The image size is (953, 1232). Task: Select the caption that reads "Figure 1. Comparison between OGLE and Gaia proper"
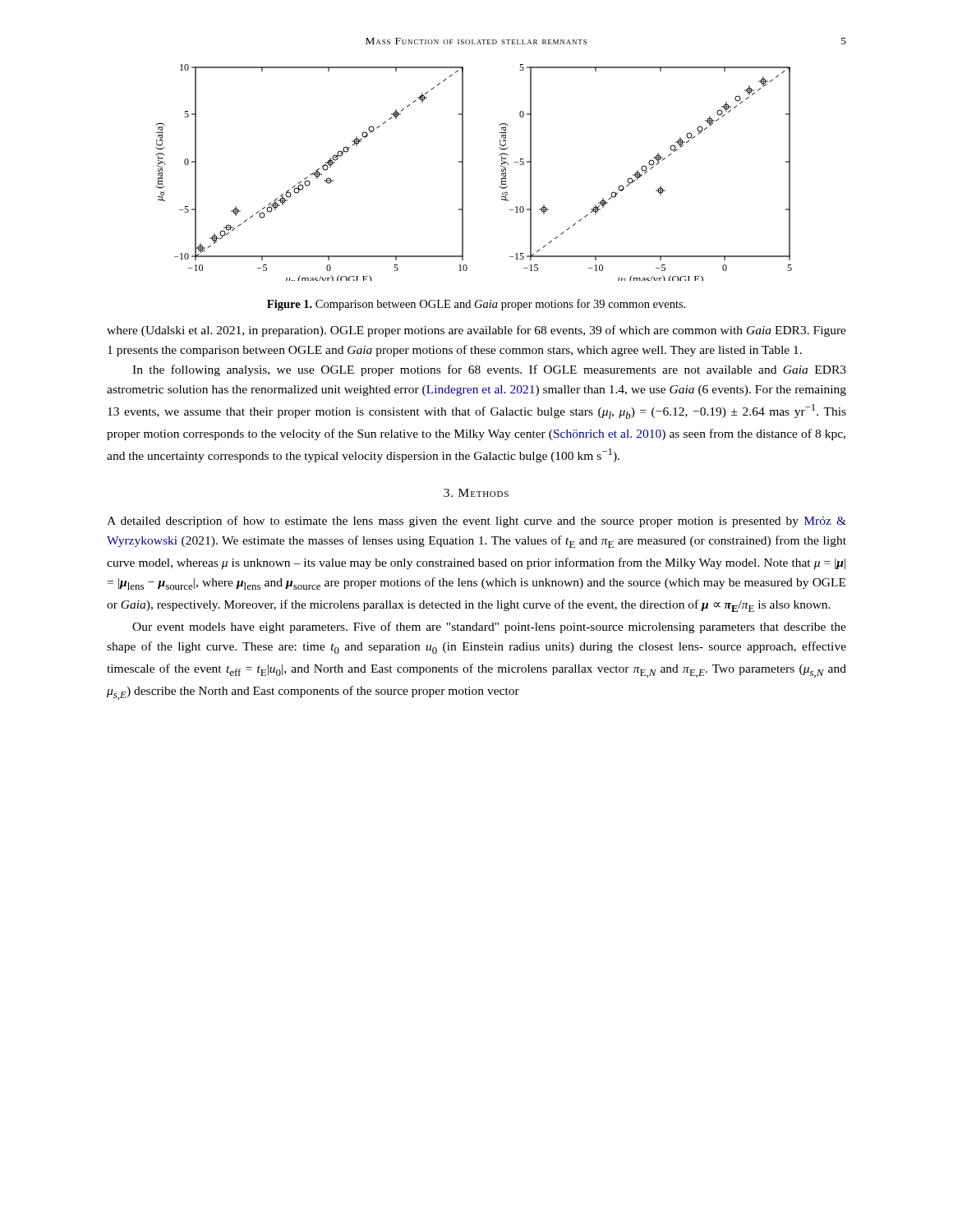click(x=476, y=304)
